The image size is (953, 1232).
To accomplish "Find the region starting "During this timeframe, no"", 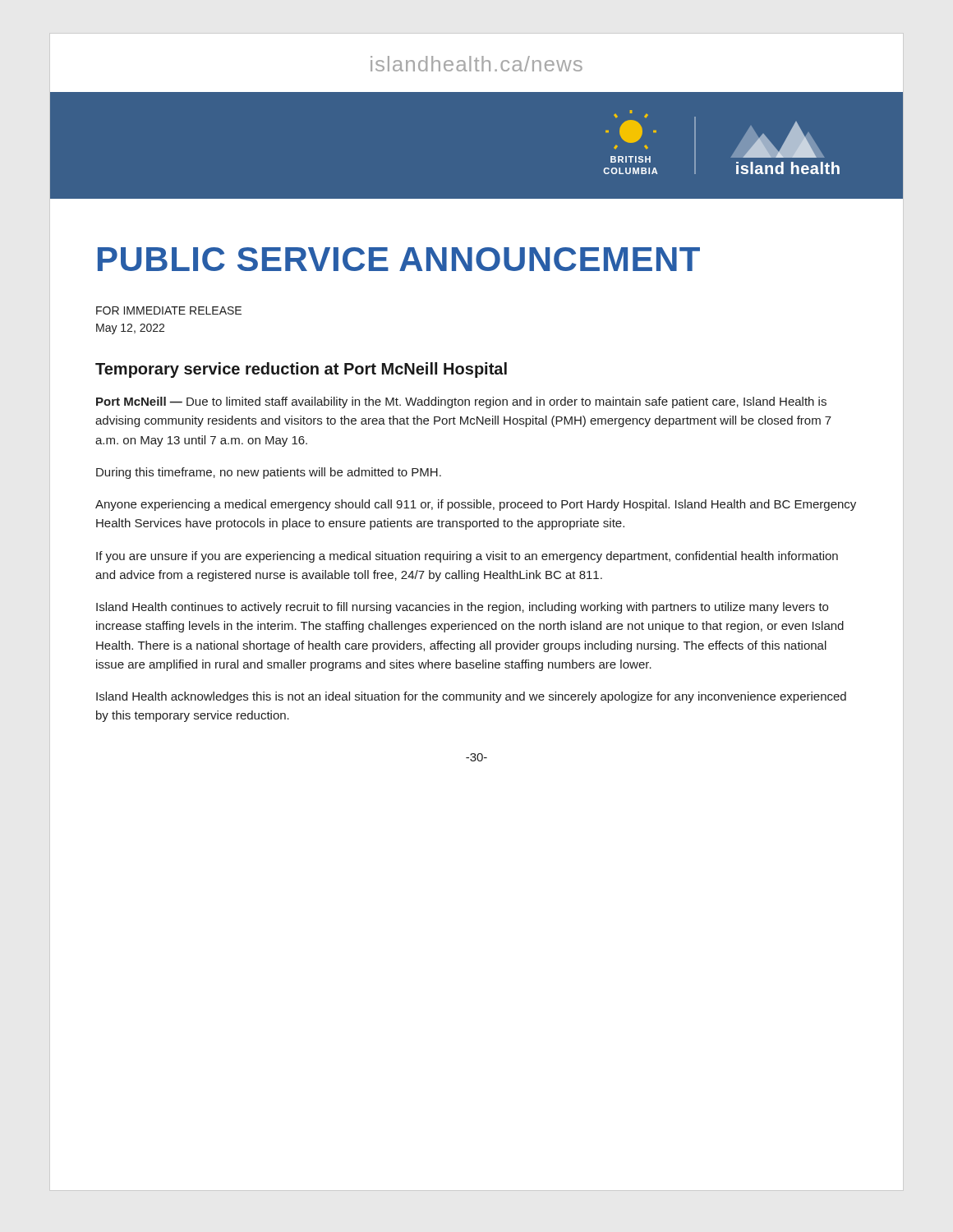I will point(269,472).
